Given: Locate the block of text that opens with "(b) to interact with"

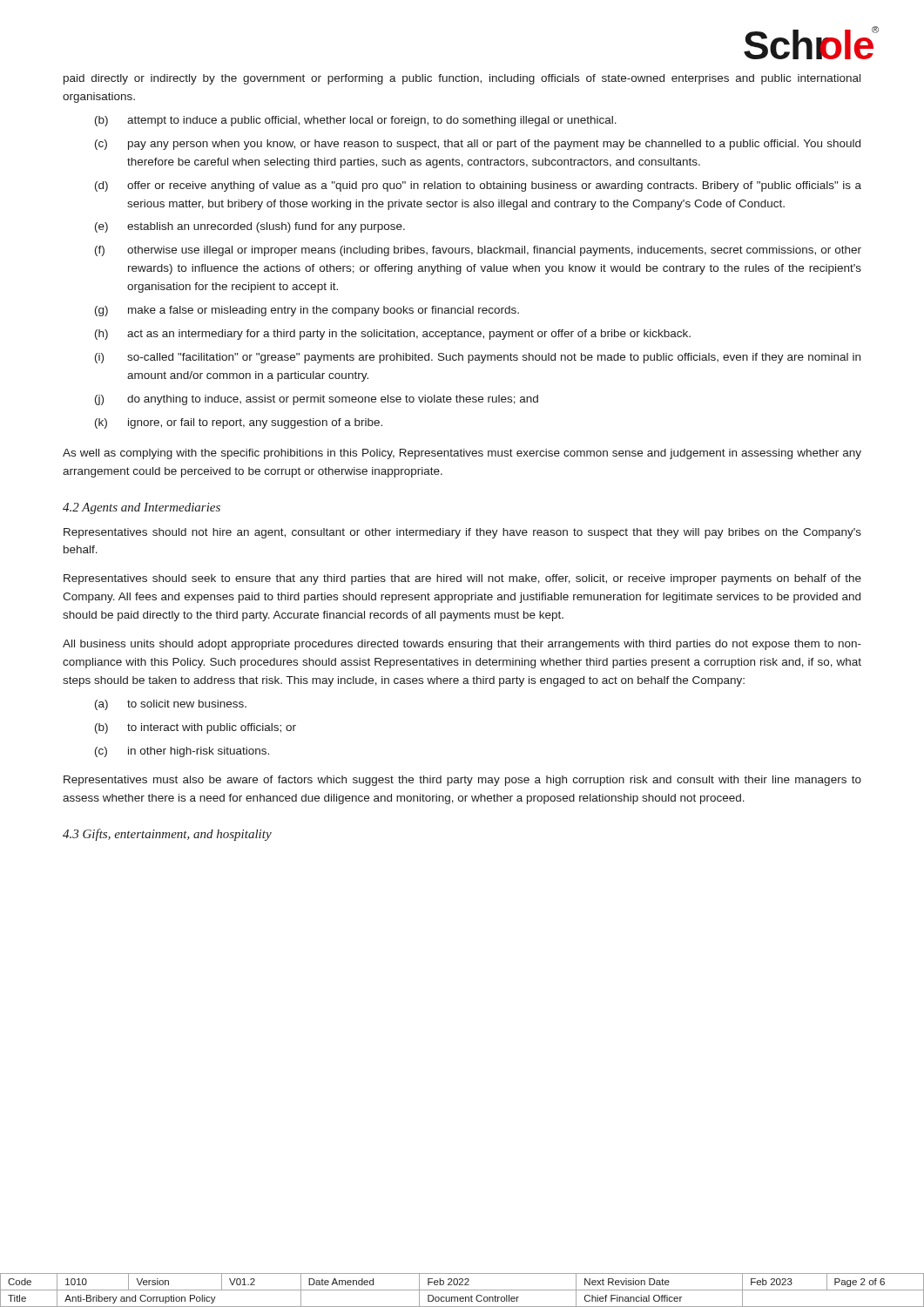Looking at the screenshot, I should pyautogui.click(x=196, y=728).
